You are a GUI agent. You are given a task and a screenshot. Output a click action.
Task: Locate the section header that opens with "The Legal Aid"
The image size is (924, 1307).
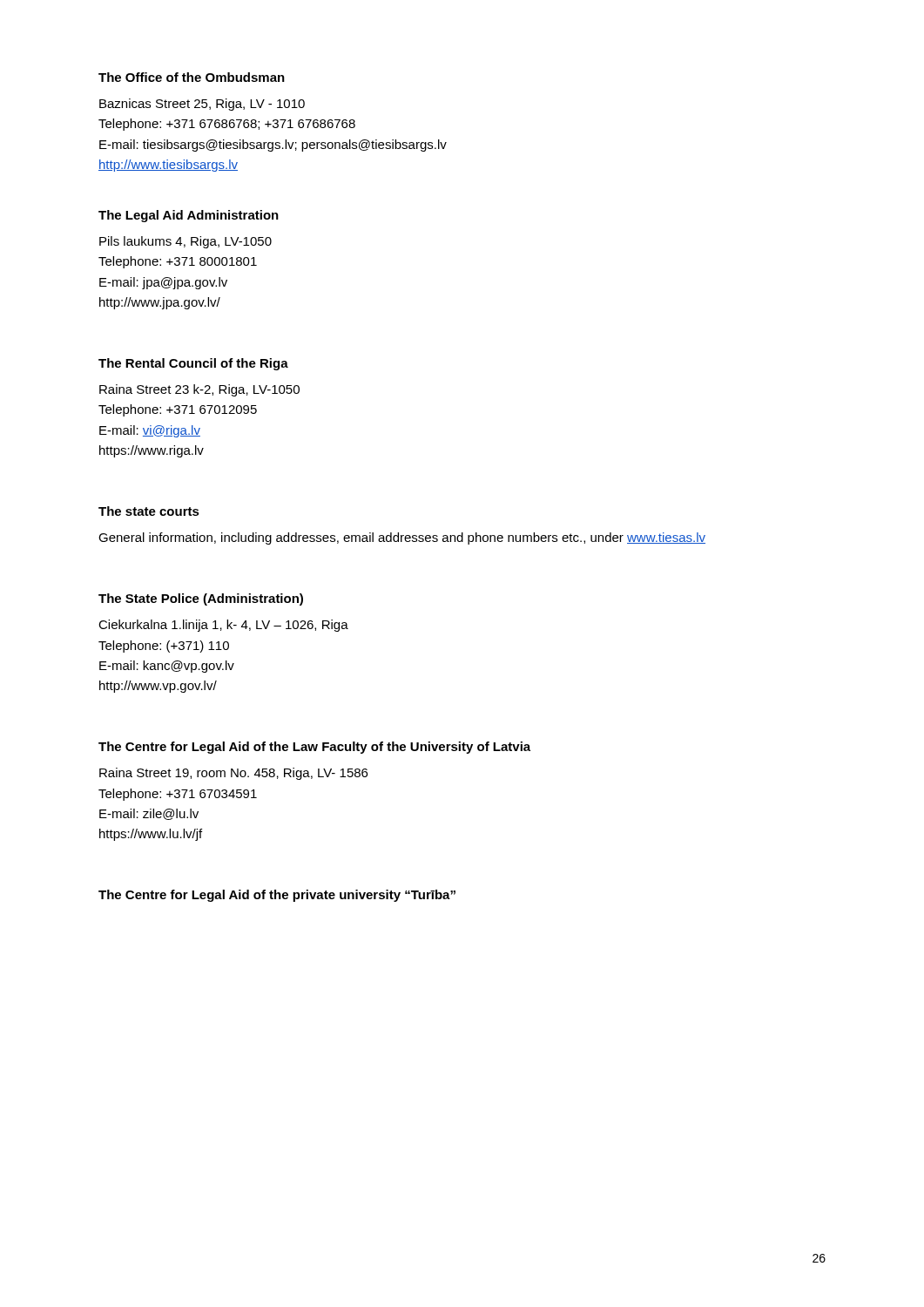(x=189, y=215)
